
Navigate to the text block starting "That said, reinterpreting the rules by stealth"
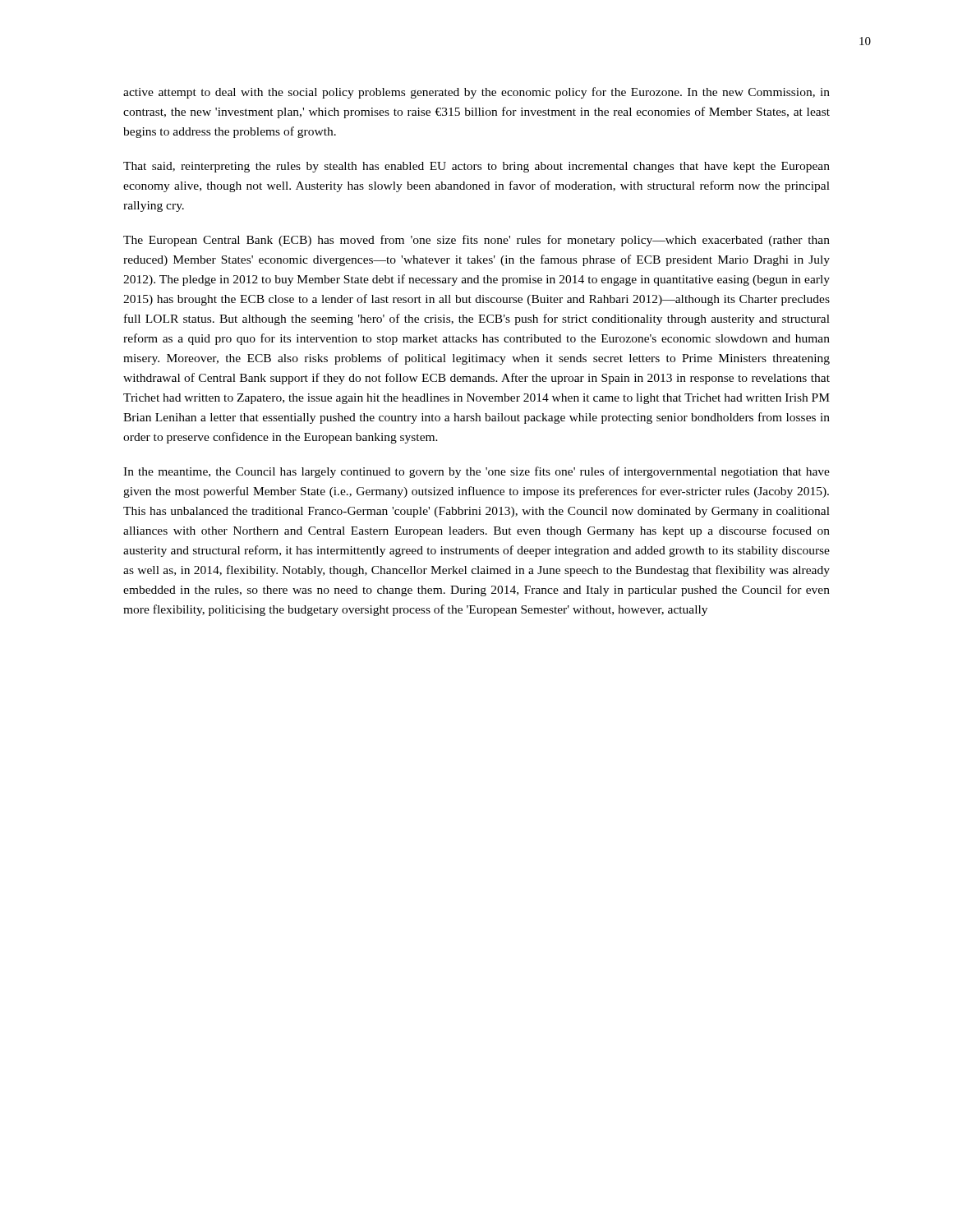476,185
